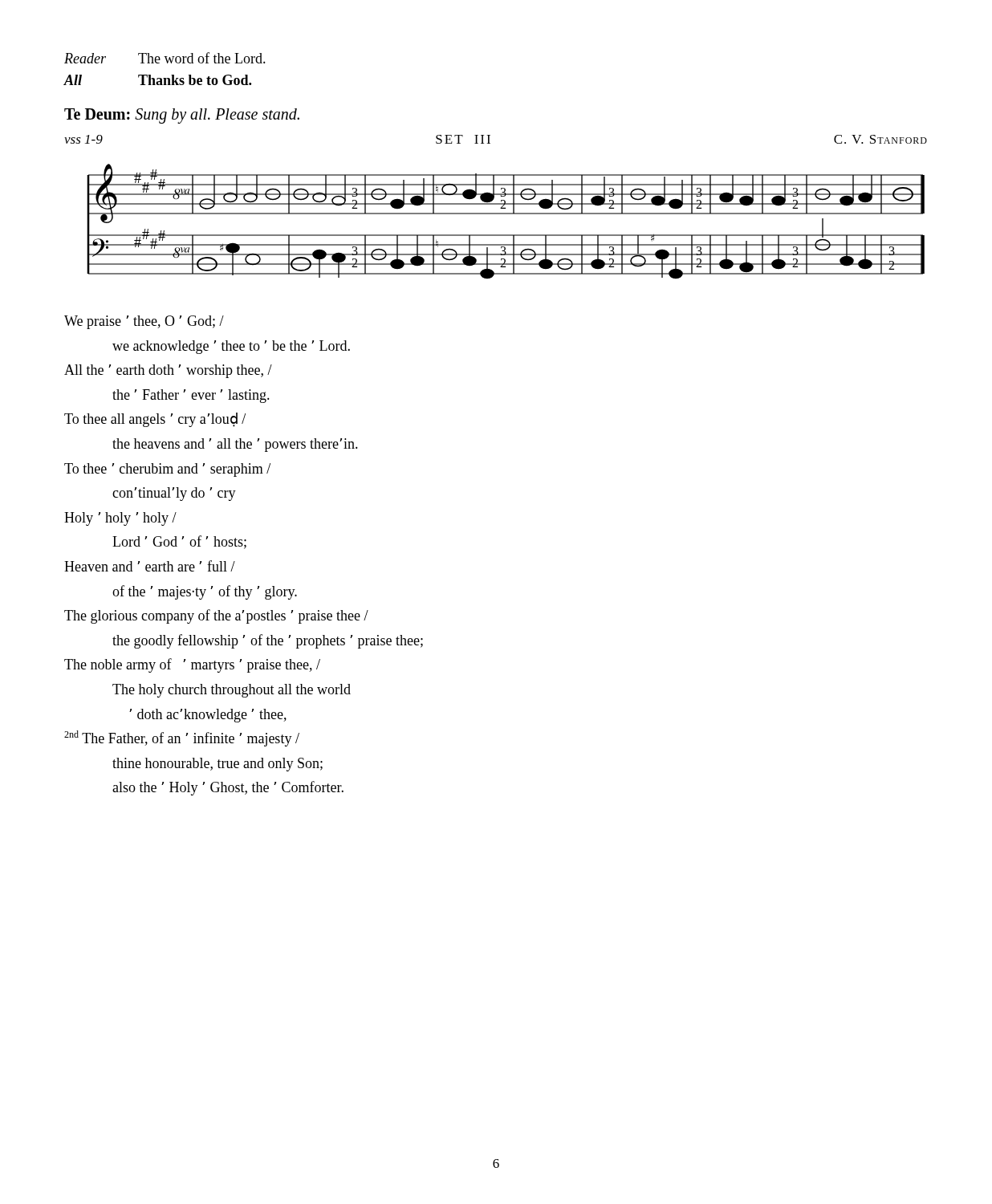
Task: Navigate to the block starting "Te Deum: Sung"
Action: click(x=182, y=114)
